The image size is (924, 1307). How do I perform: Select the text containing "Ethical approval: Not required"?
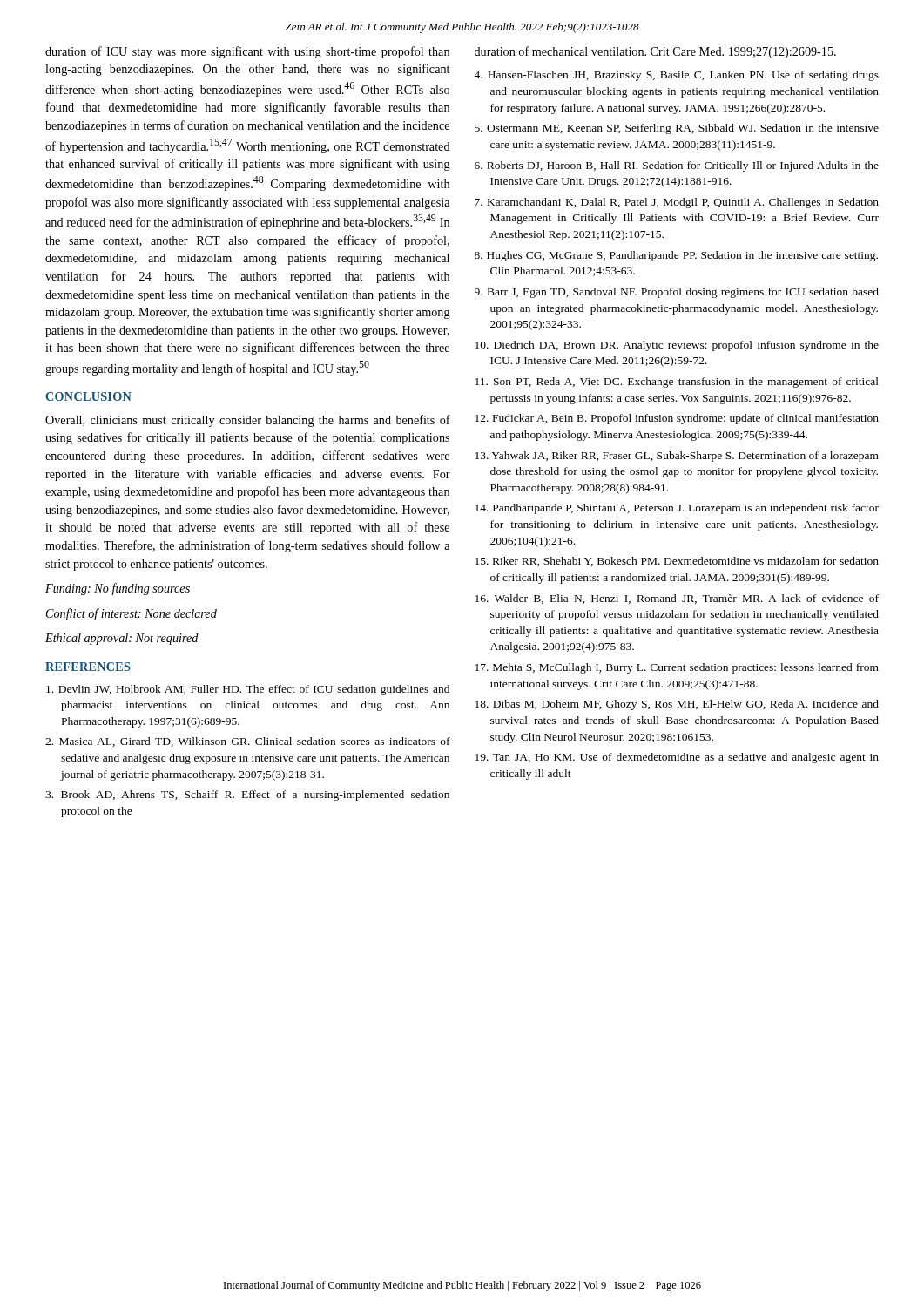pos(122,638)
